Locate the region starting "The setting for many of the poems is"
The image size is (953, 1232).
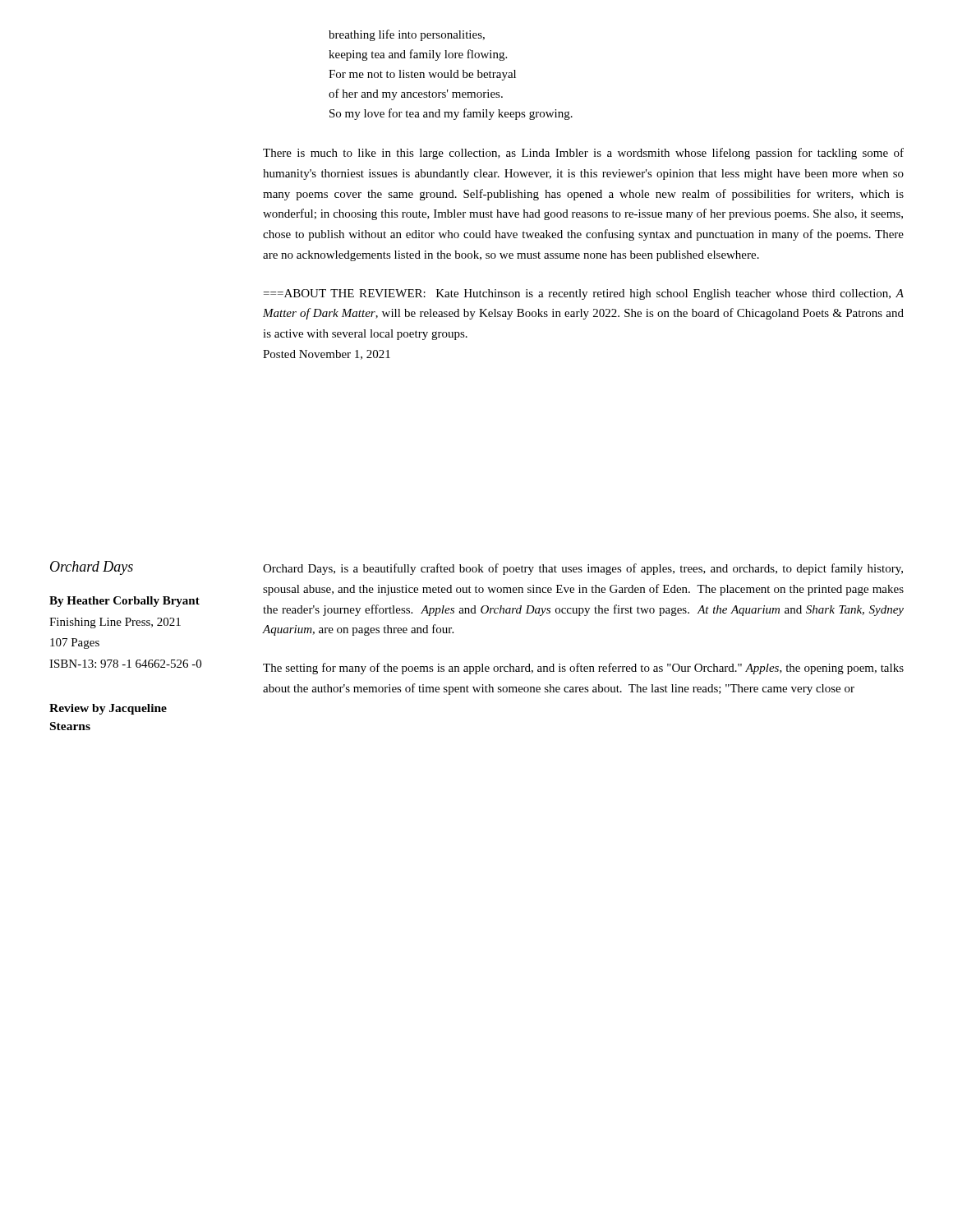click(583, 678)
